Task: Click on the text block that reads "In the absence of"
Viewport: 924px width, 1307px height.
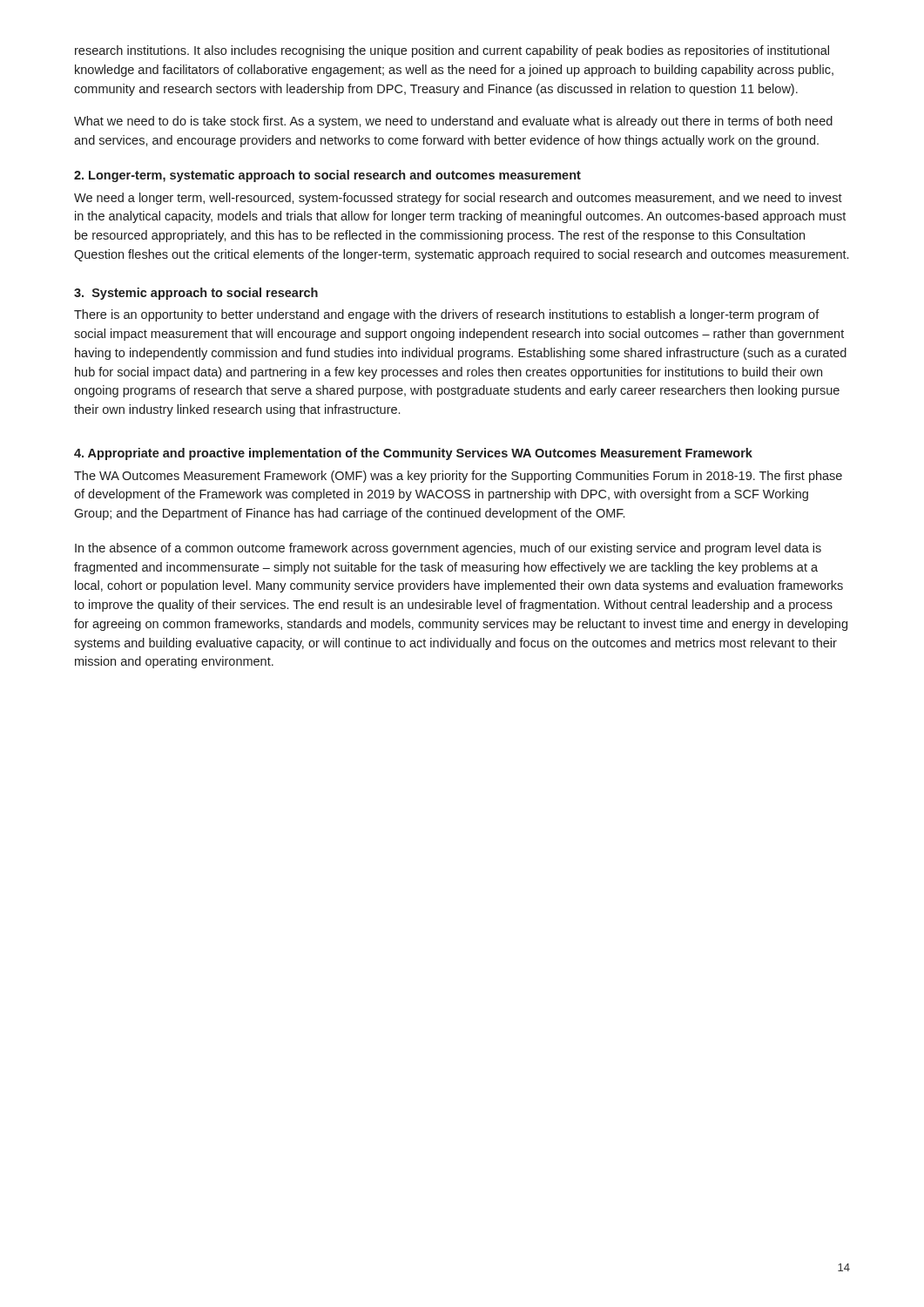Action: click(461, 605)
